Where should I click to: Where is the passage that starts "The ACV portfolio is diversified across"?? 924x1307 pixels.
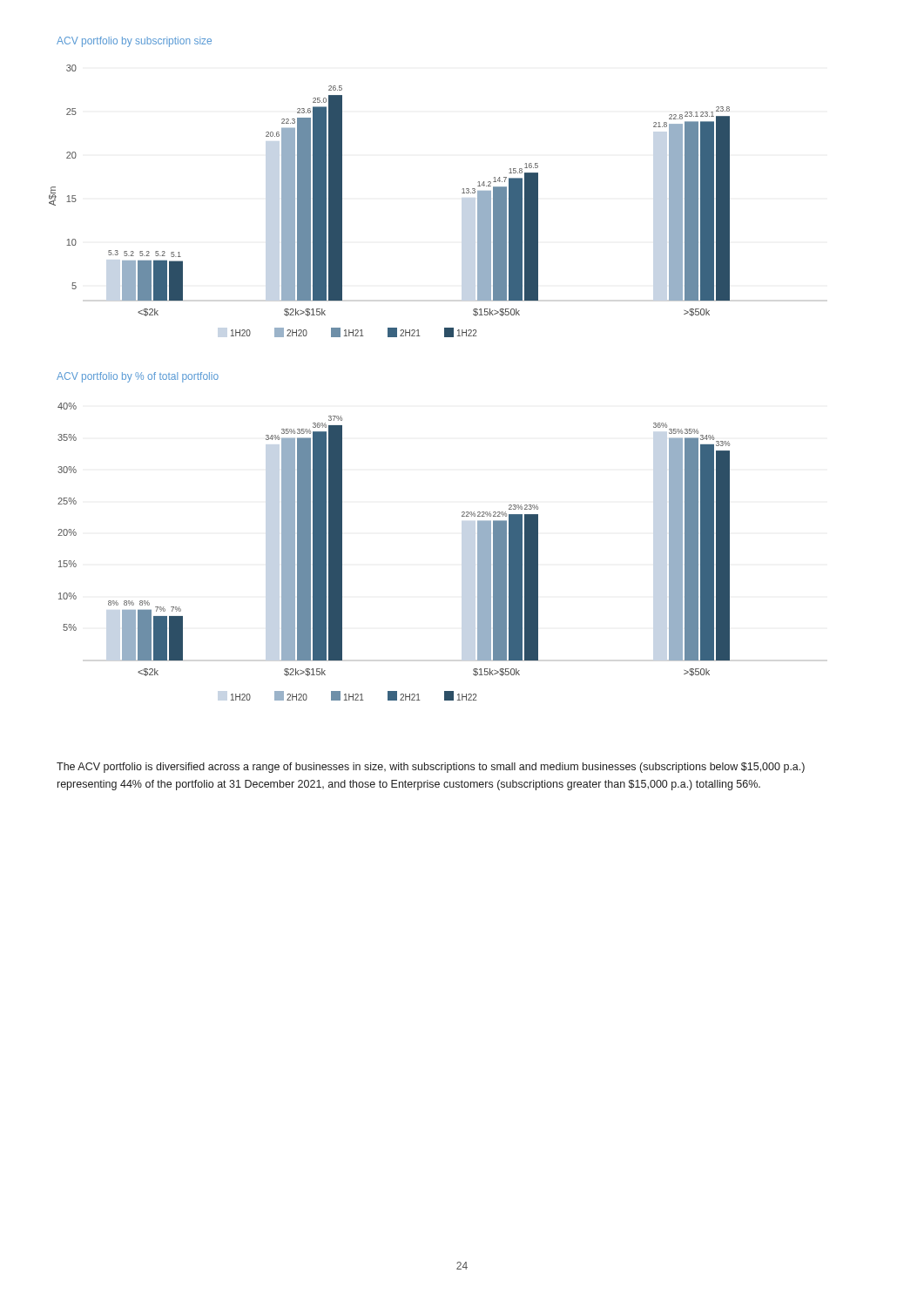coord(431,776)
